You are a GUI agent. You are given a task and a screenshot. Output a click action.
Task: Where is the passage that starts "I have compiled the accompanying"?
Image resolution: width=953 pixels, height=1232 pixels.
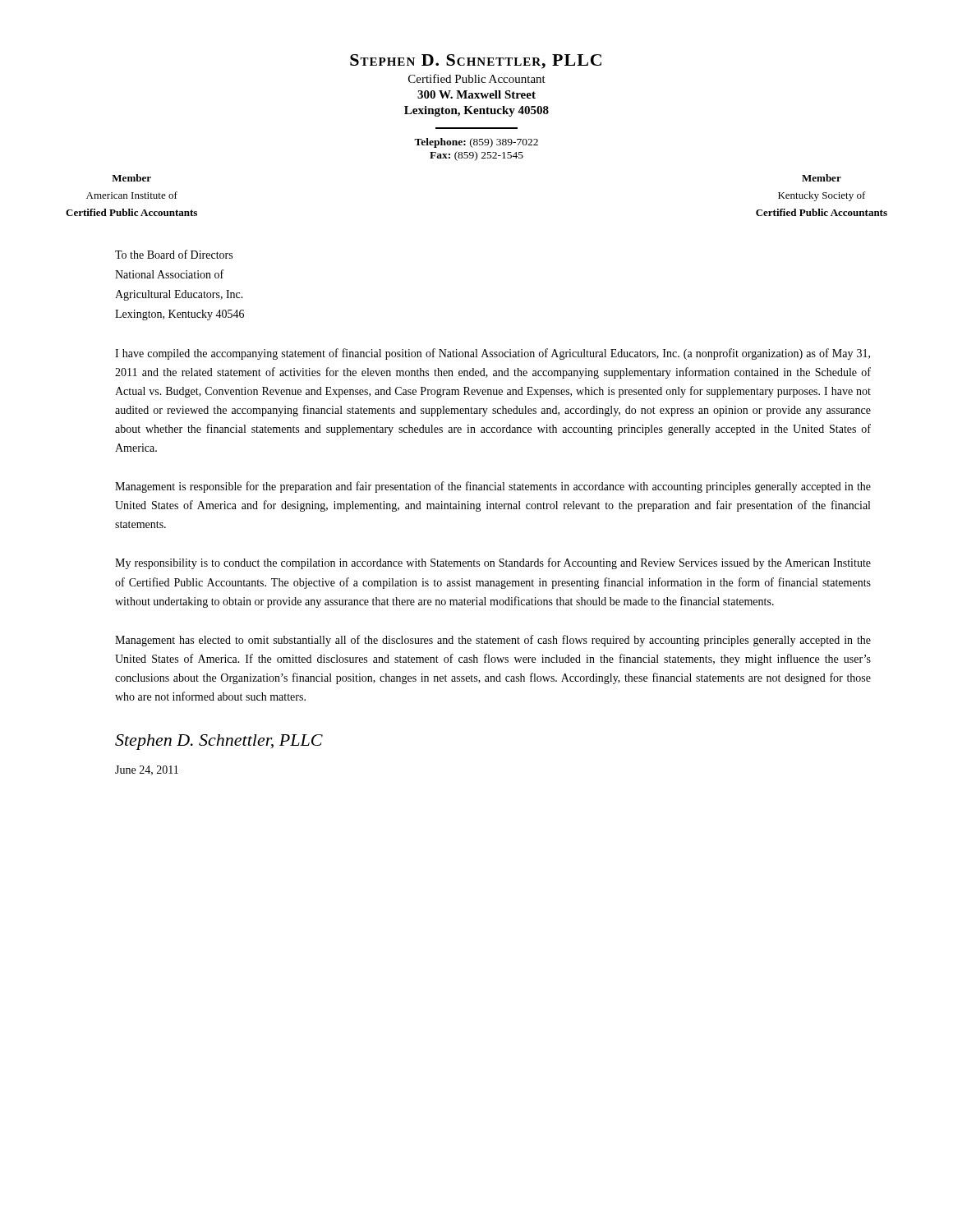coord(493,401)
